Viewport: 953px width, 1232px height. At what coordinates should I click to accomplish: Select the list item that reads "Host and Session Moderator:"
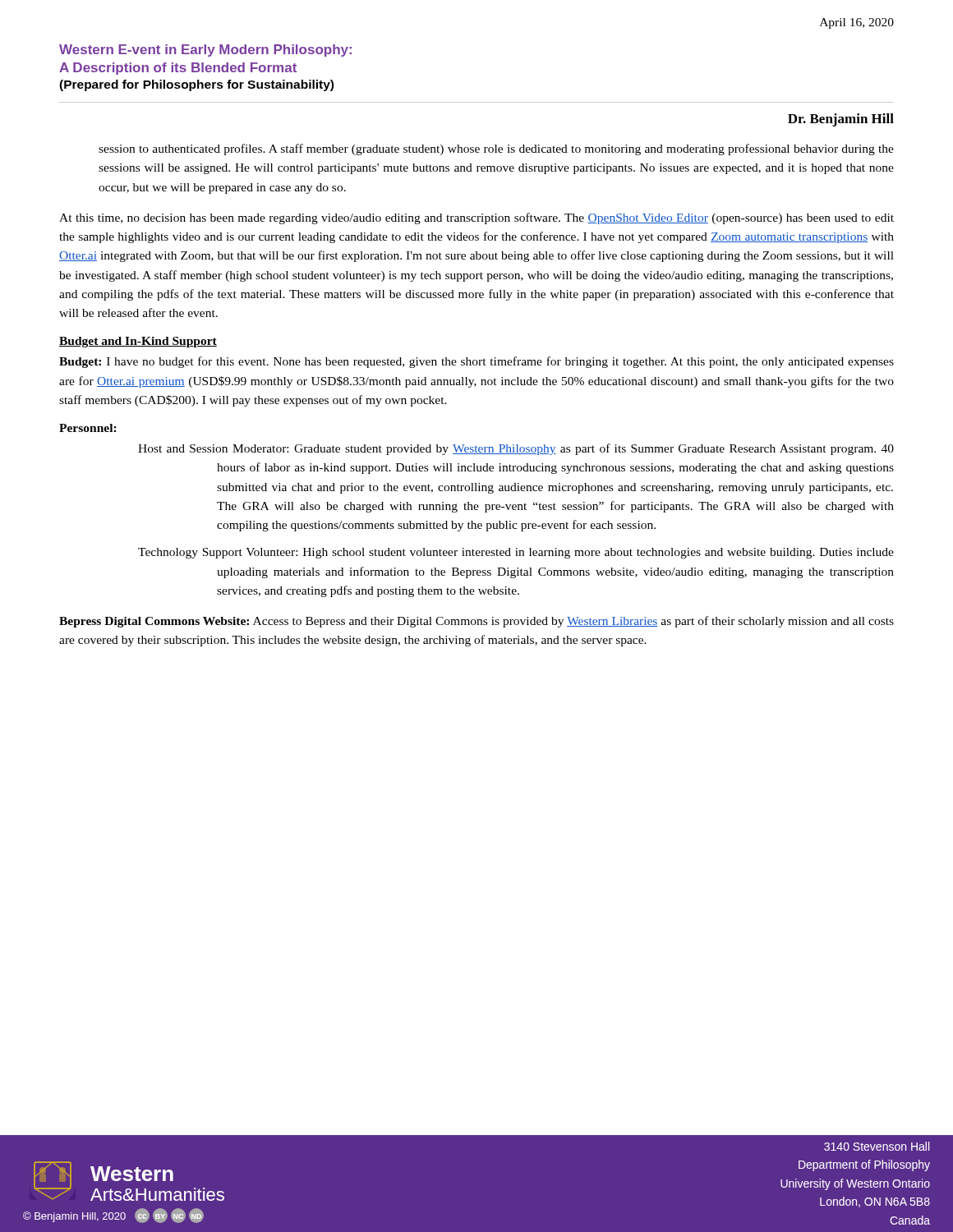pyautogui.click(x=516, y=486)
